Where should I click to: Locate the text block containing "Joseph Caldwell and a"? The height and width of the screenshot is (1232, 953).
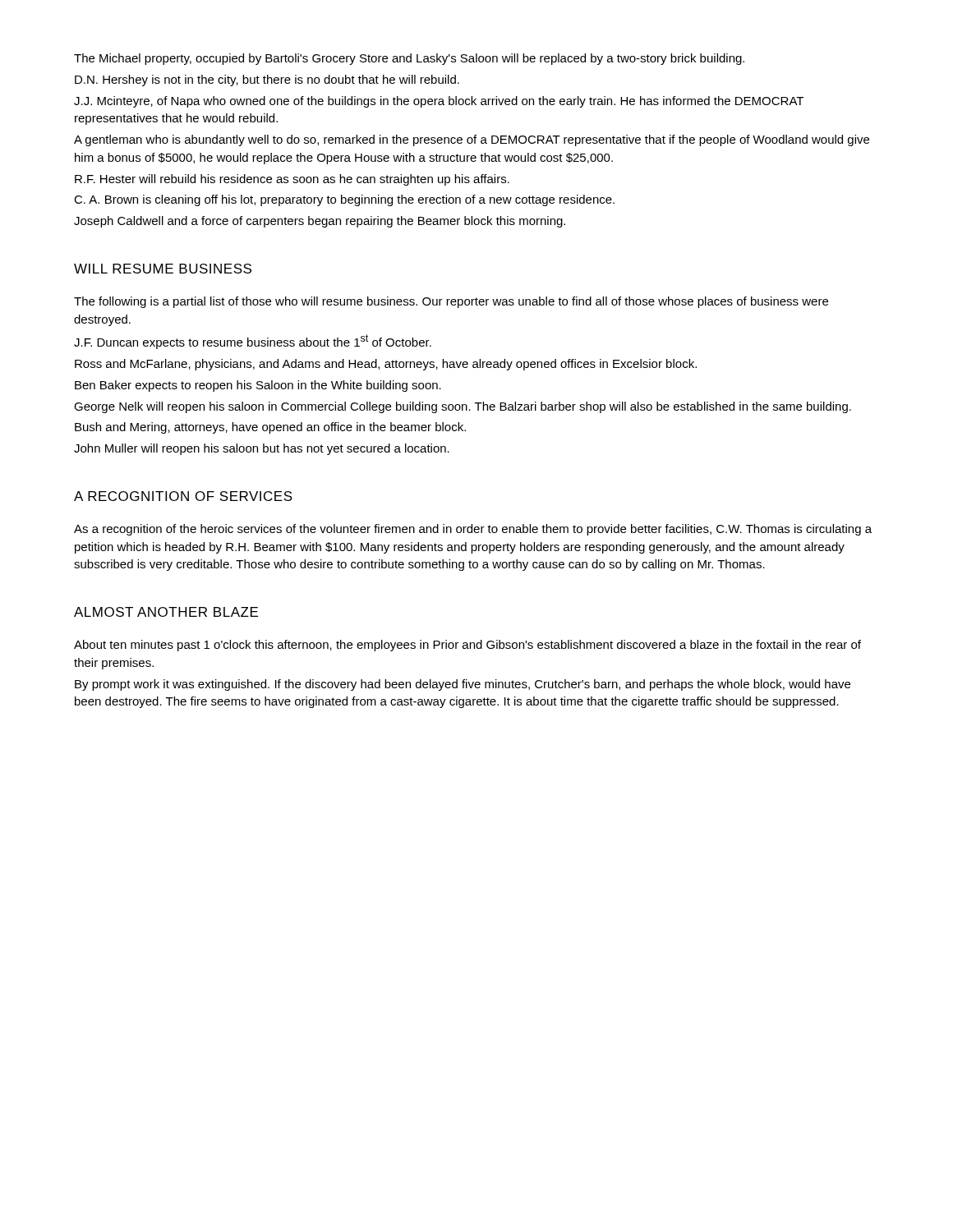point(320,221)
